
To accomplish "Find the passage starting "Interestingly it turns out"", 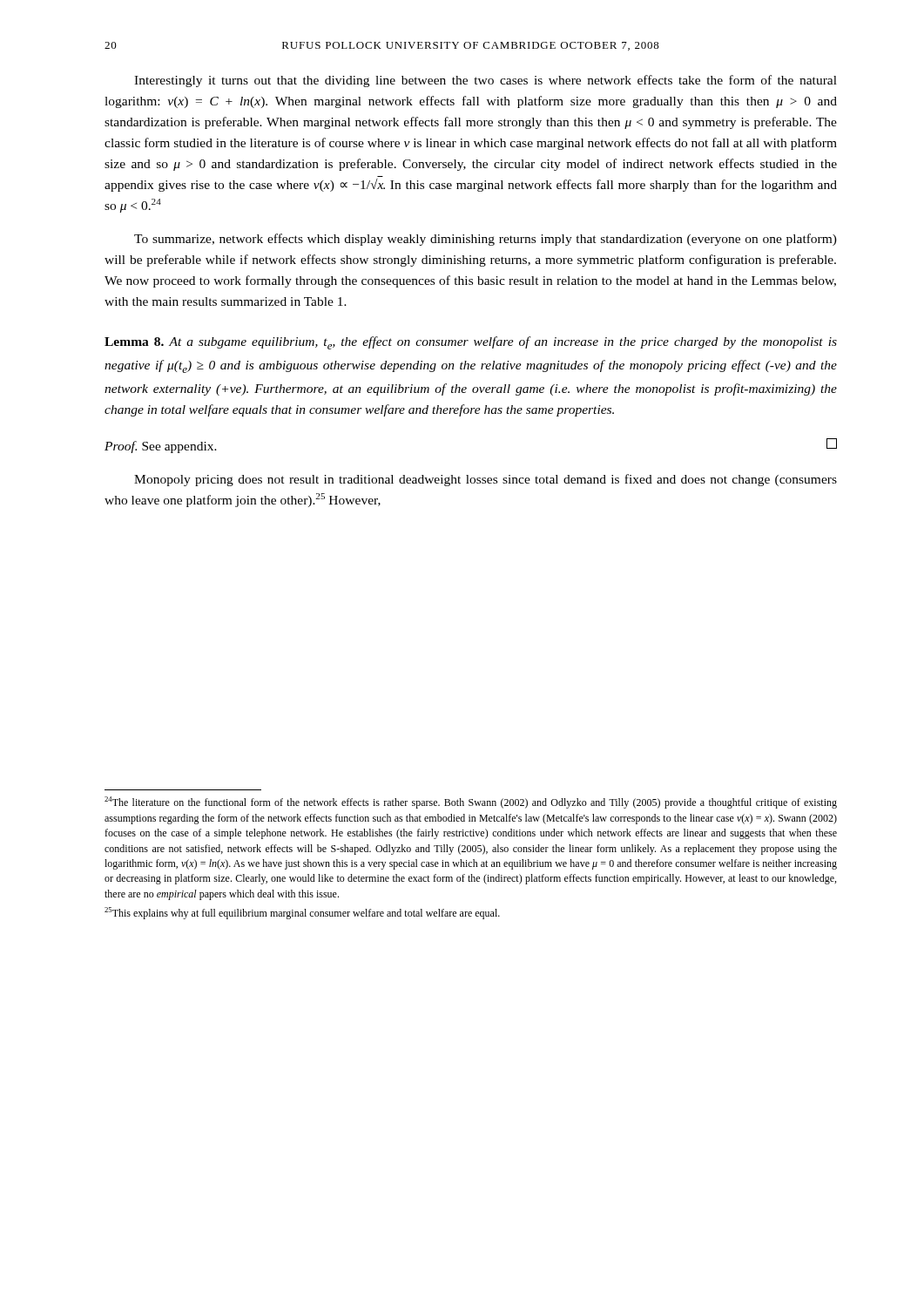I will (x=471, y=142).
